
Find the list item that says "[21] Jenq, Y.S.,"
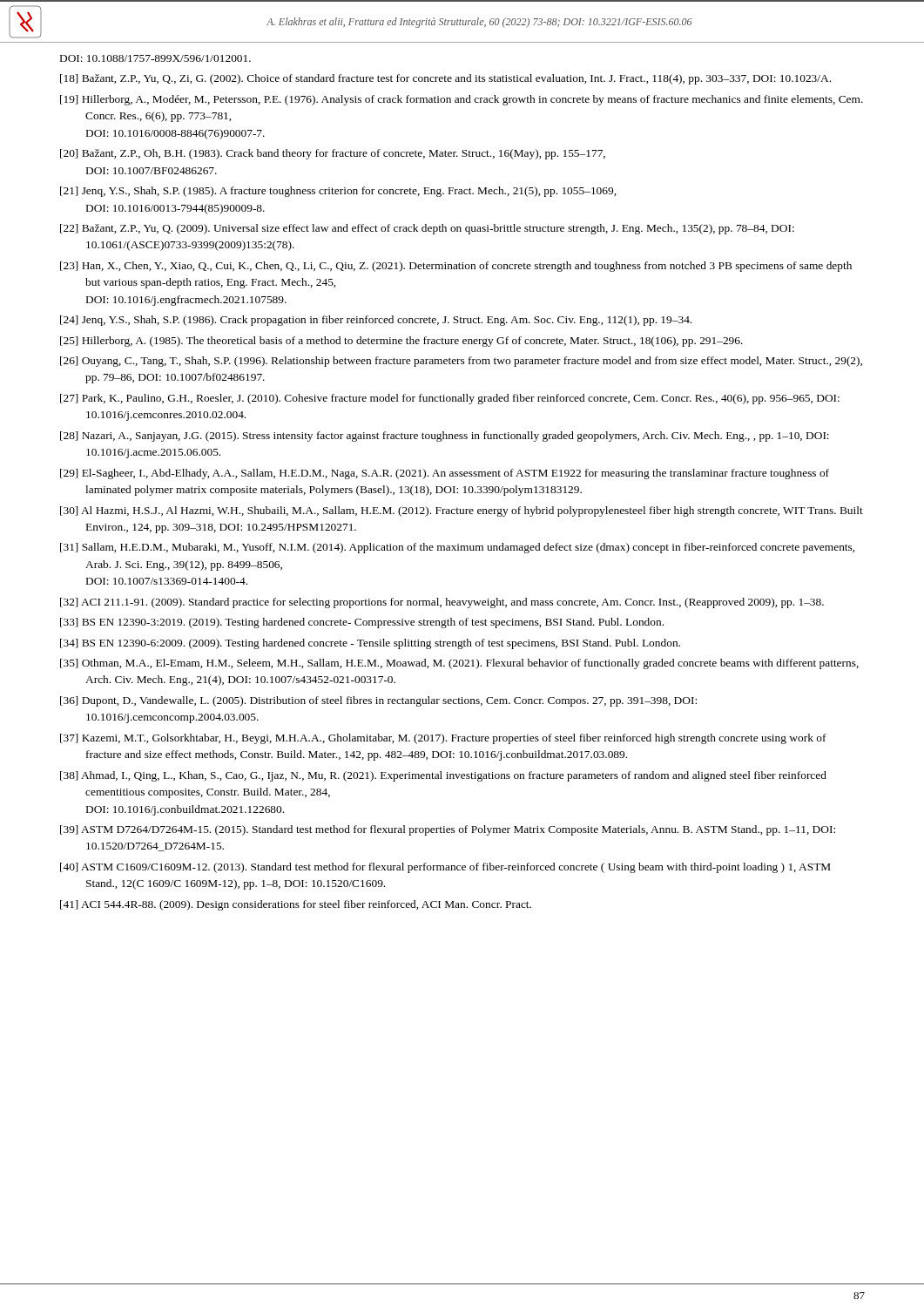tap(338, 199)
